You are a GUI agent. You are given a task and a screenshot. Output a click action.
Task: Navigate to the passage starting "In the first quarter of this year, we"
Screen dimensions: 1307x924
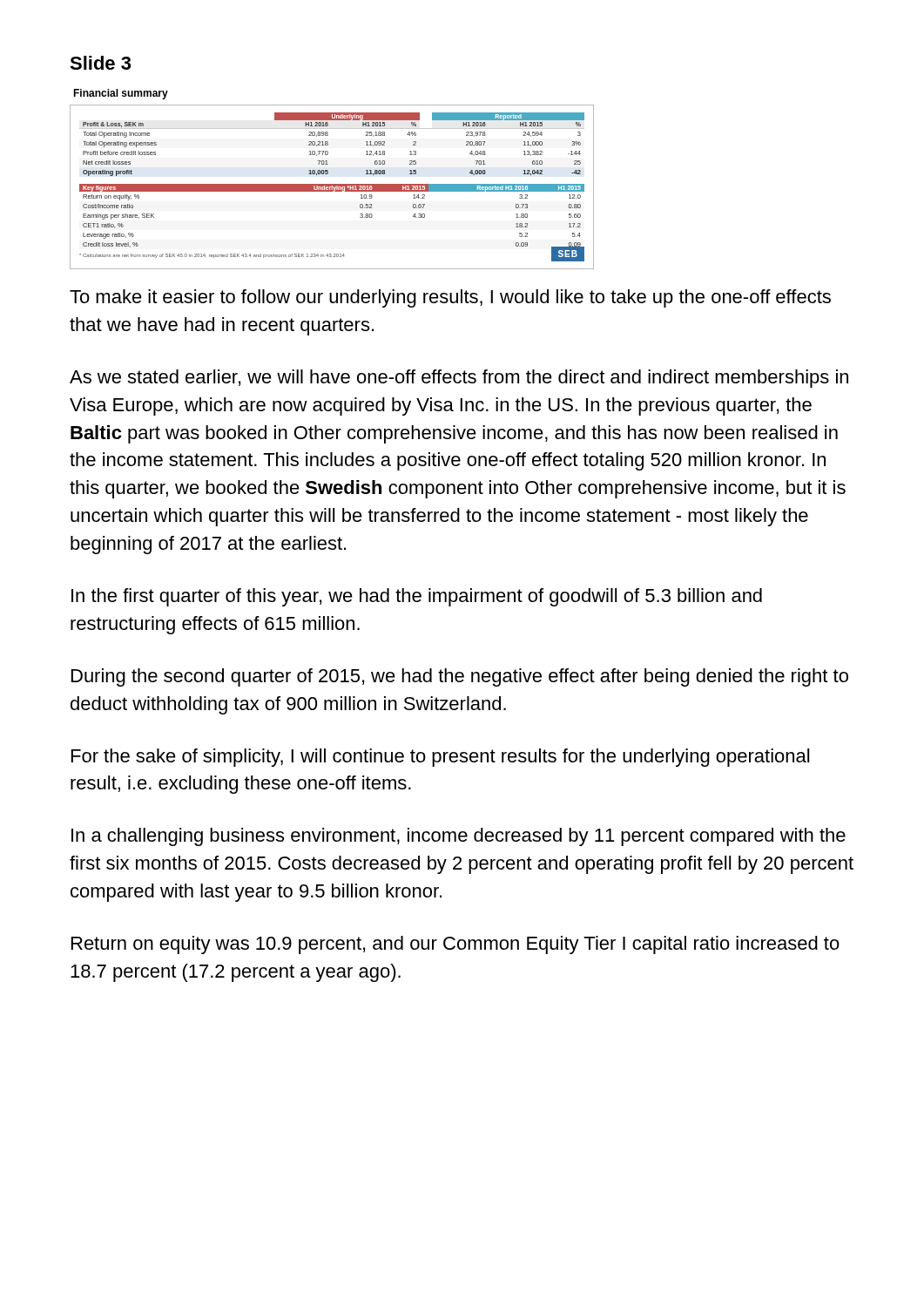point(416,609)
